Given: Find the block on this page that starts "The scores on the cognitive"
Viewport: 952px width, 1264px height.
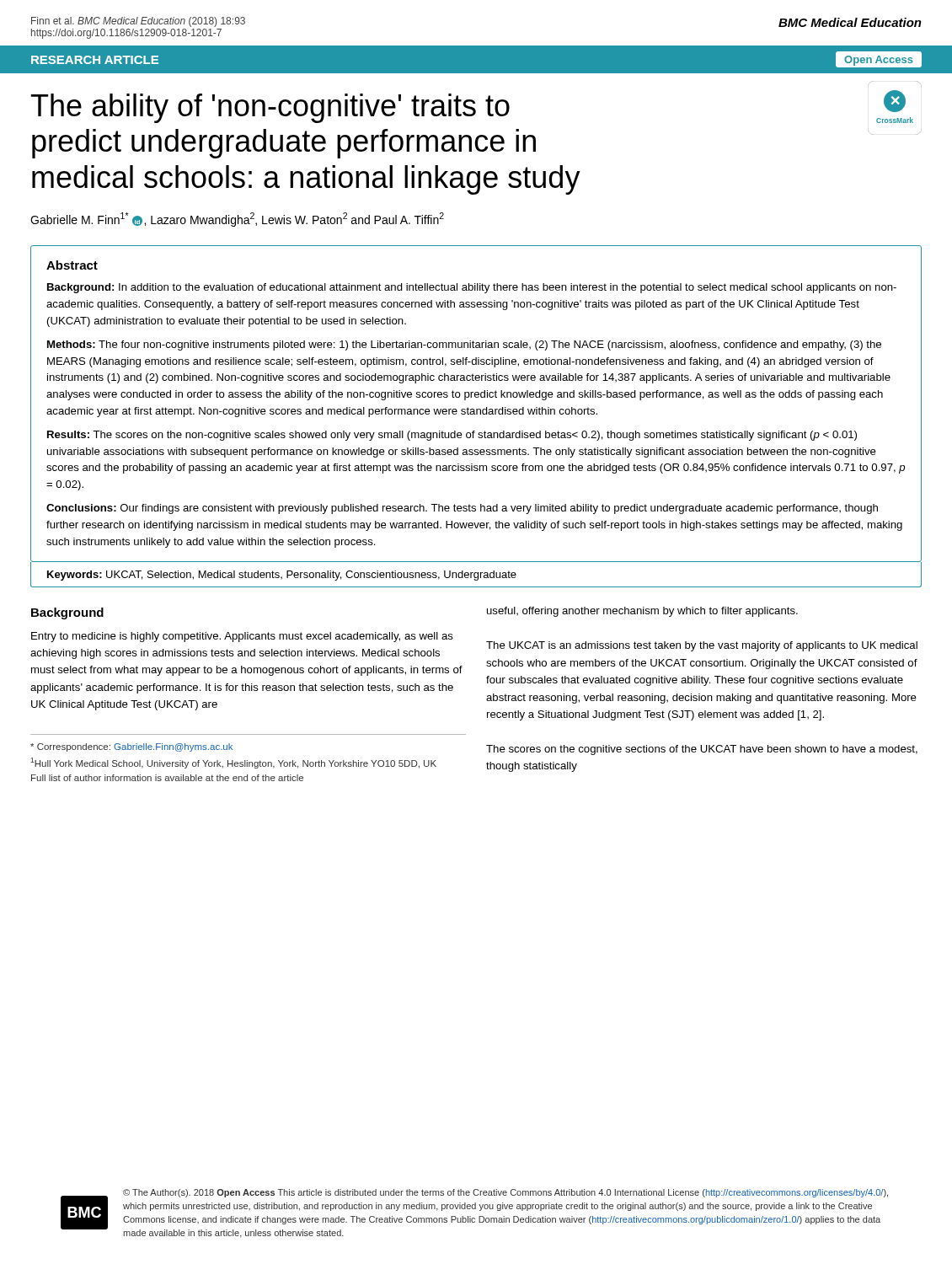Looking at the screenshot, I should (x=702, y=757).
